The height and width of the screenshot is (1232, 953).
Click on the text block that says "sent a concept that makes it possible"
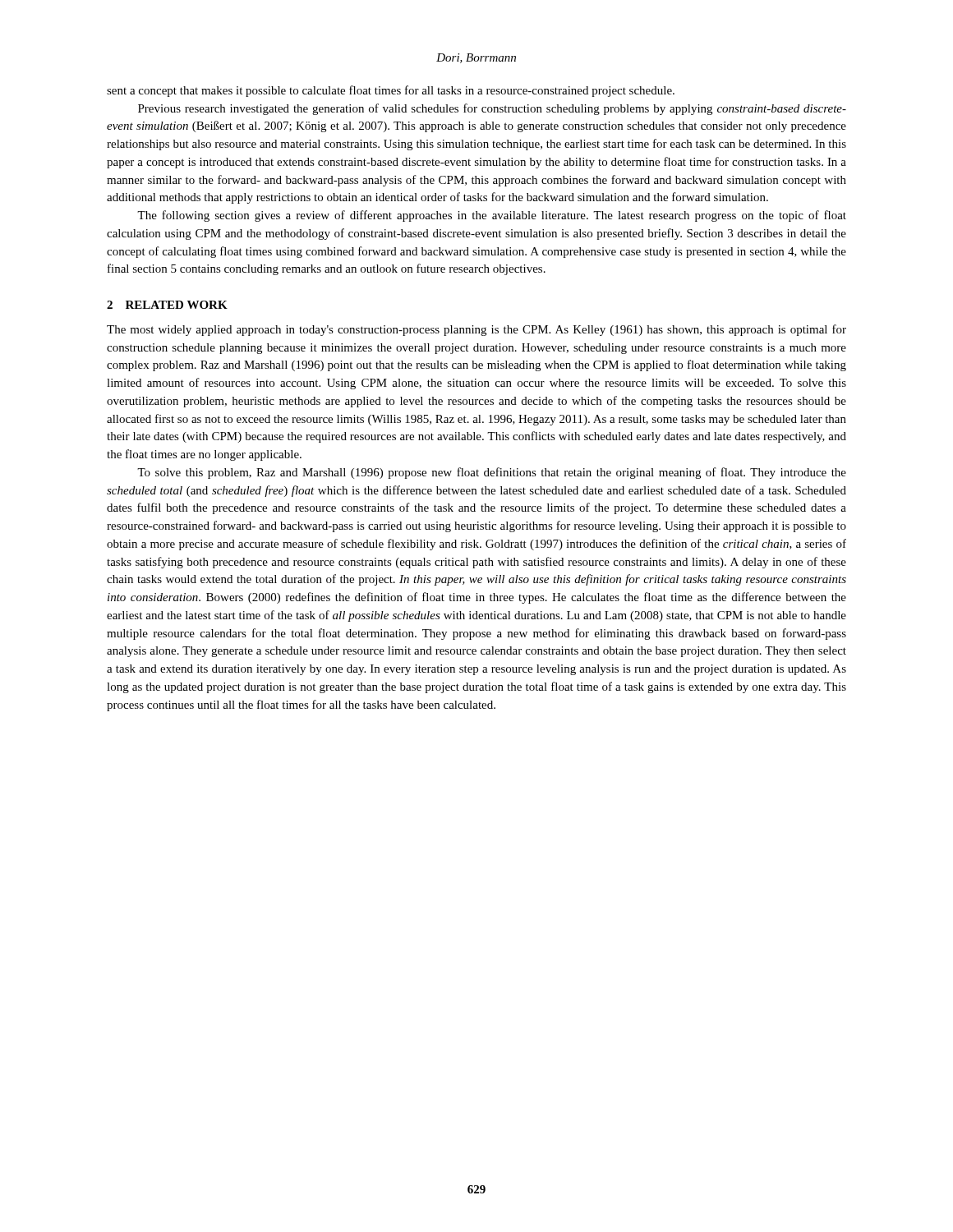point(476,180)
